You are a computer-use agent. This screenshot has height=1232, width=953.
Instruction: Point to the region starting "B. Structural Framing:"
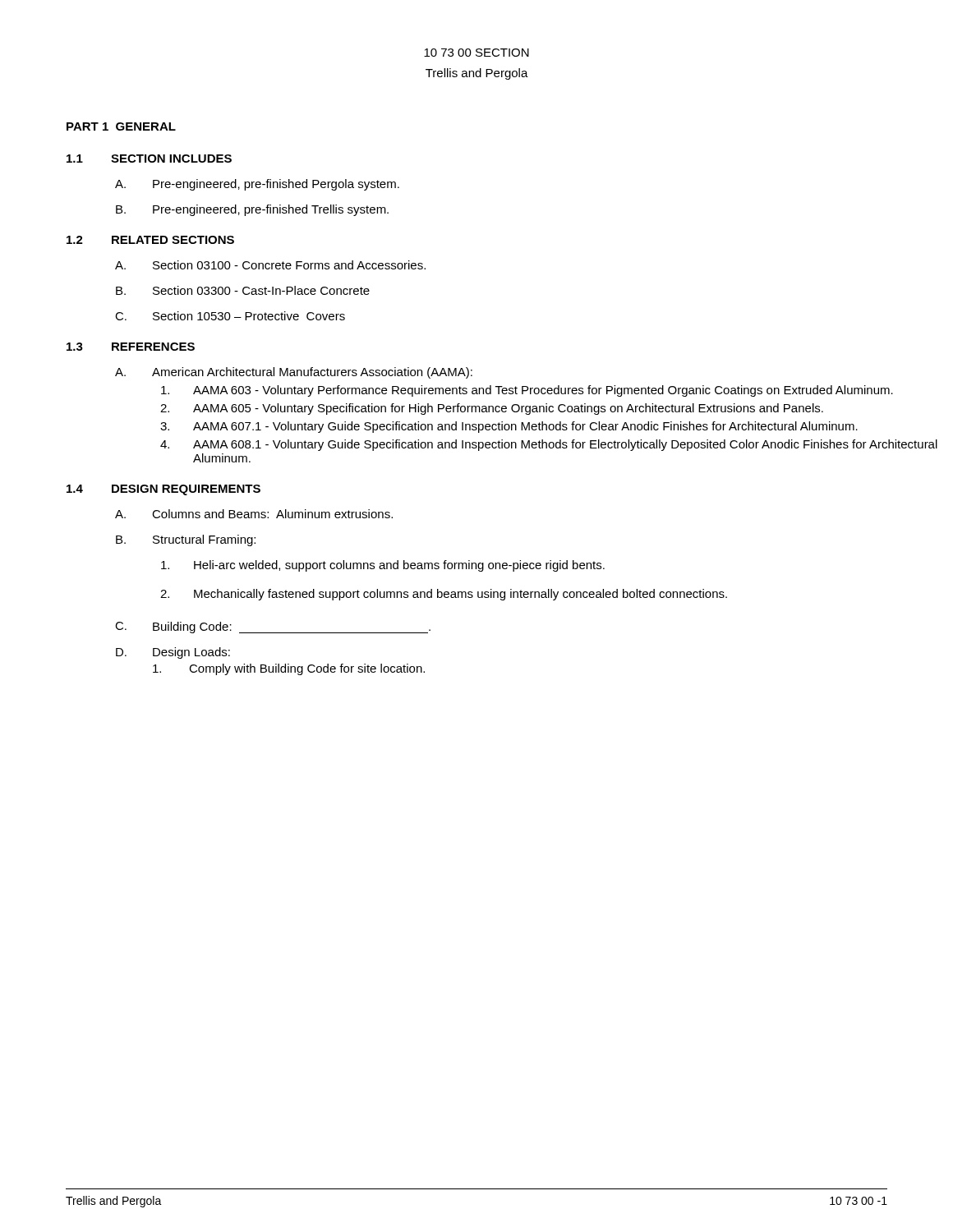coord(186,540)
